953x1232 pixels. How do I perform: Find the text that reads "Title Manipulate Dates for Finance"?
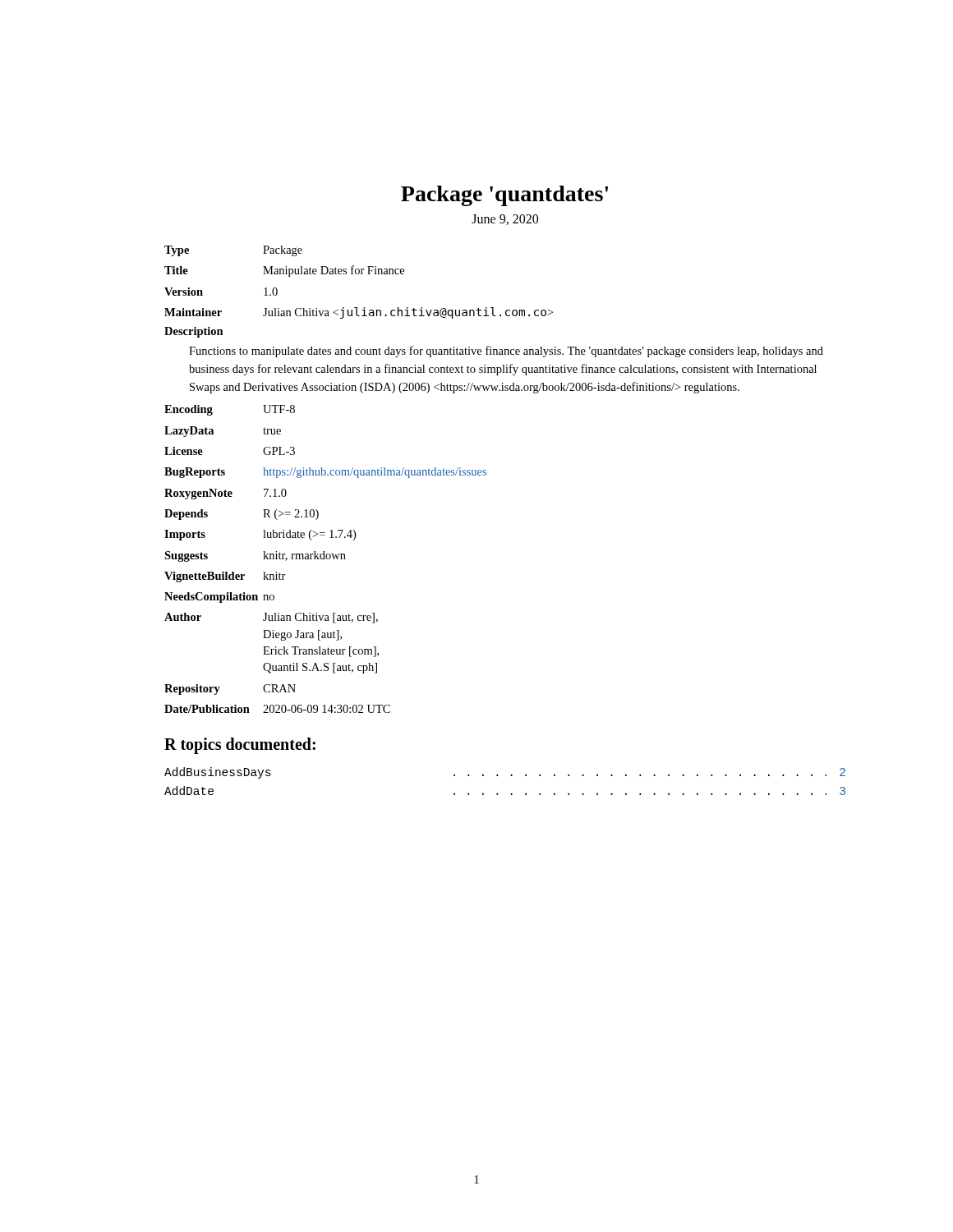coord(284,271)
